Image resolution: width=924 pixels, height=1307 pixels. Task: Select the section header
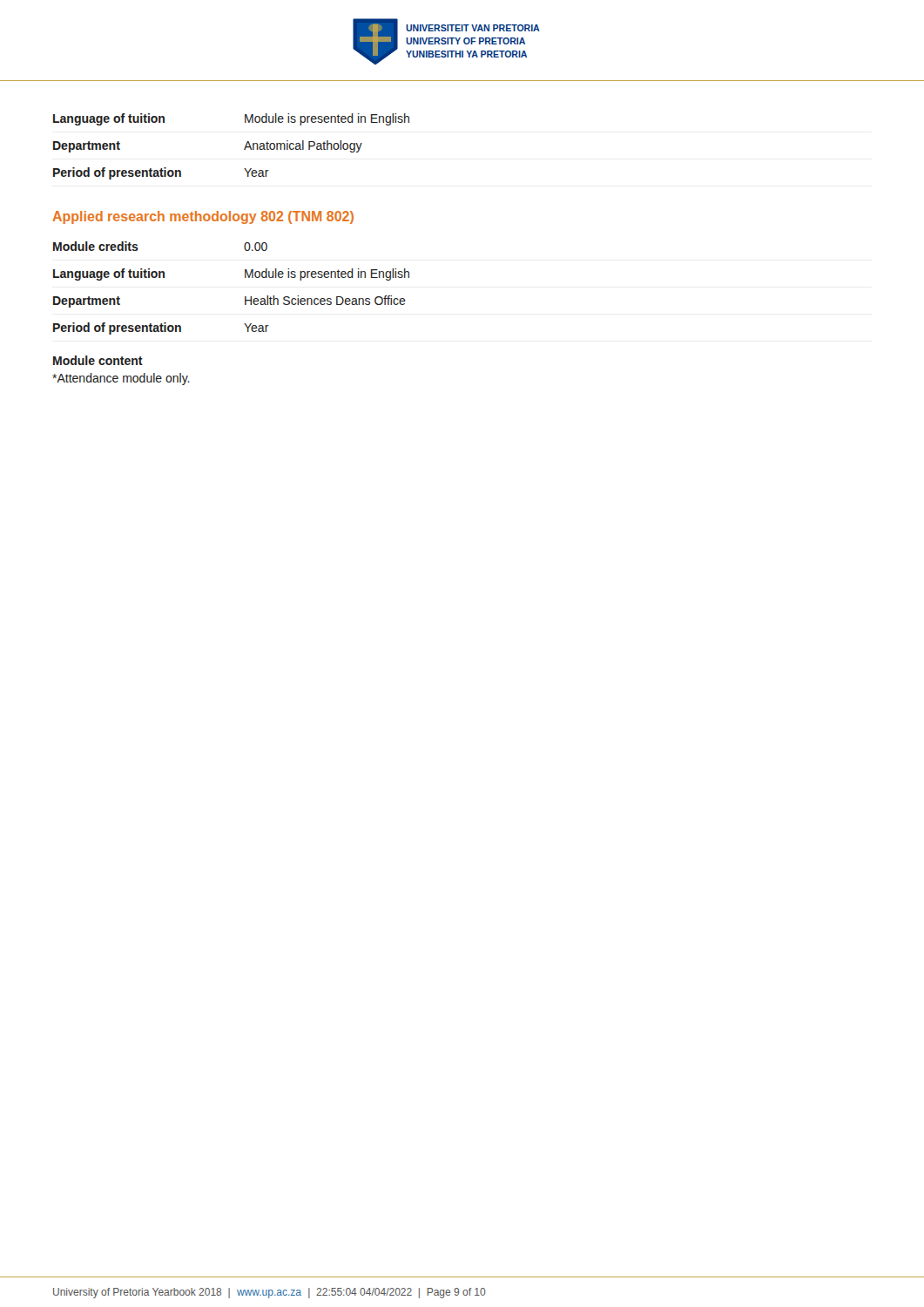point(203,217)
